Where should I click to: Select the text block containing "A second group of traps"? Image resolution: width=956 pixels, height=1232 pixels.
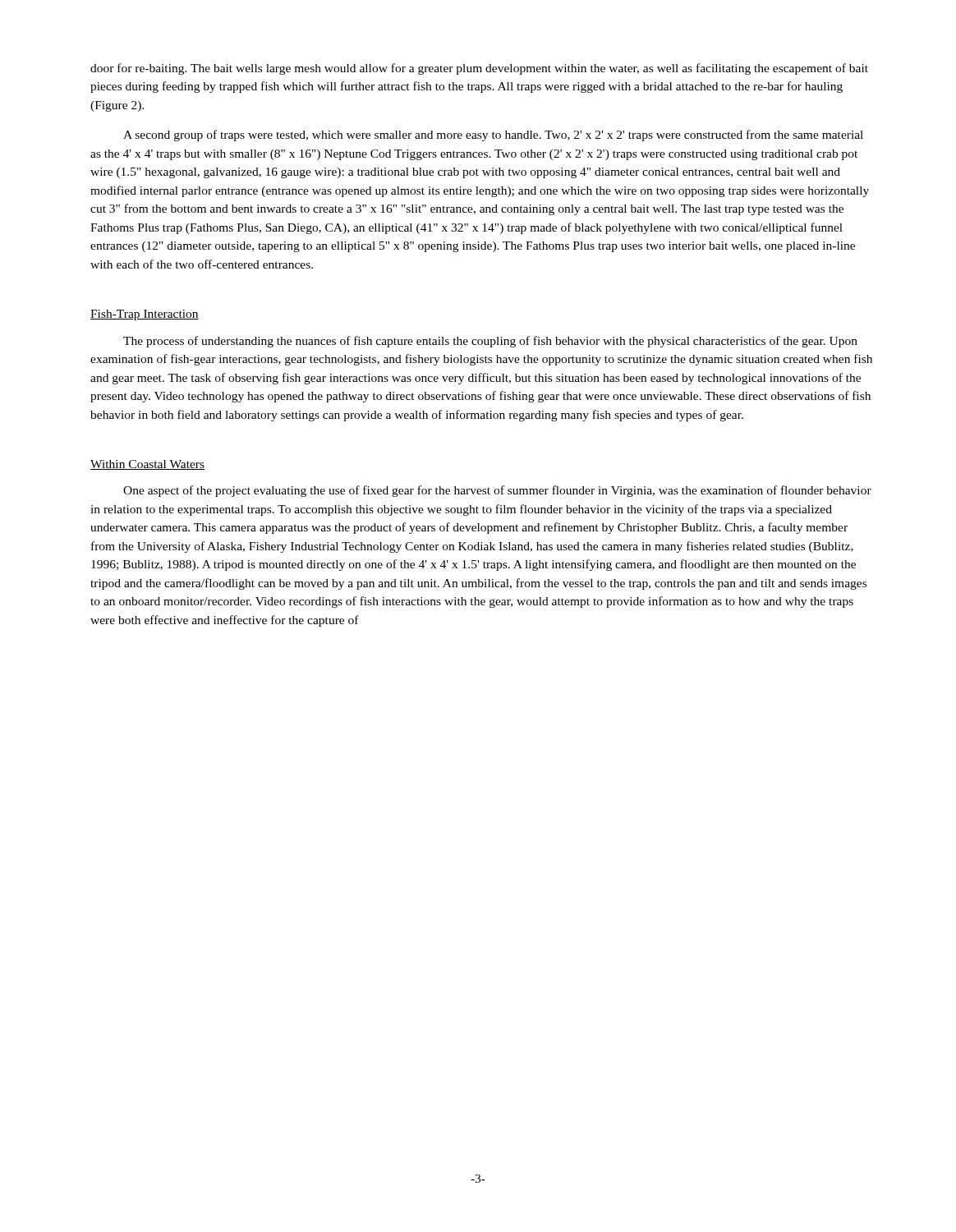[x=482, y=200]
